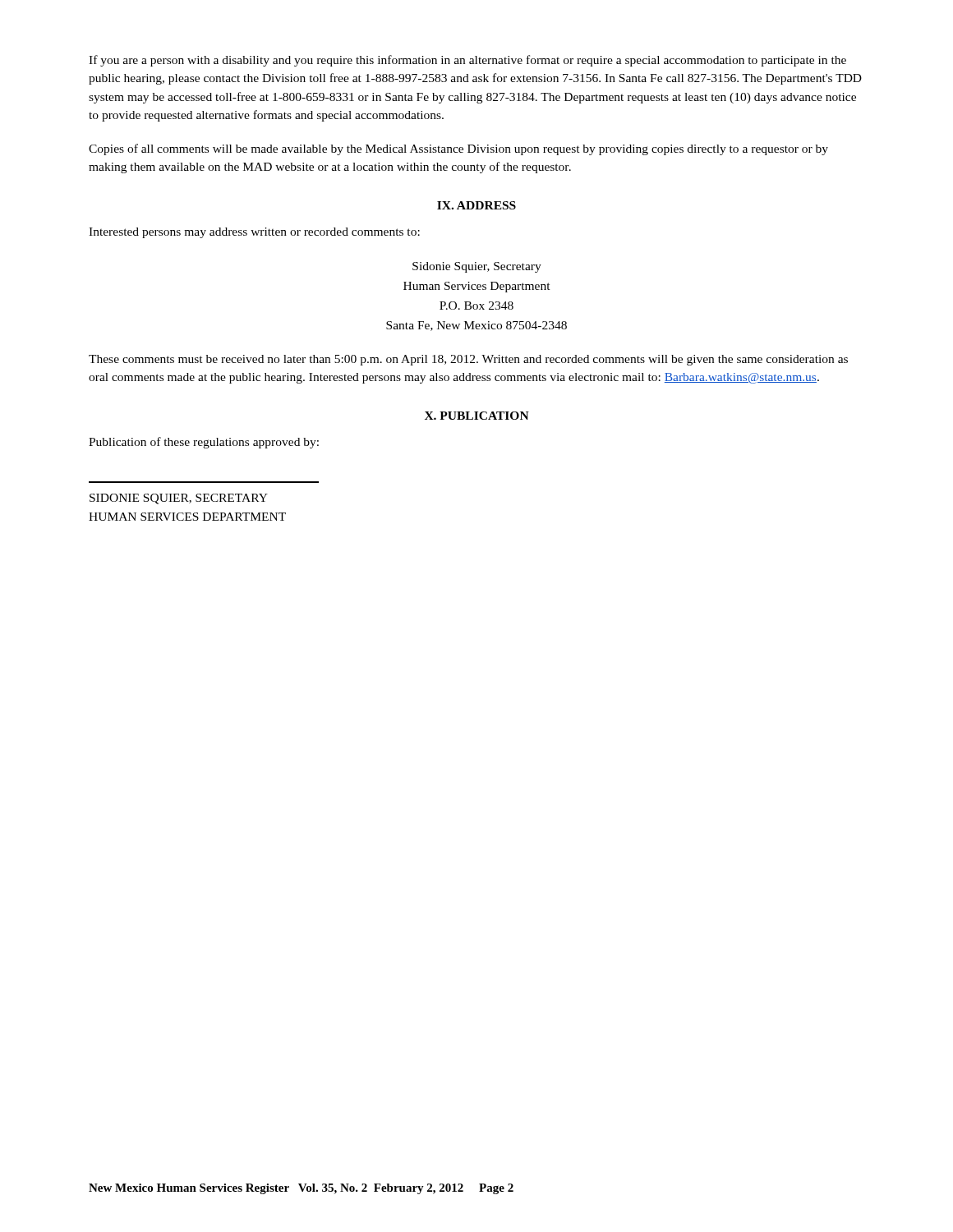Point to the text starting "Copies of all comments will"
Screen dimensions: 1232x953
458,157
